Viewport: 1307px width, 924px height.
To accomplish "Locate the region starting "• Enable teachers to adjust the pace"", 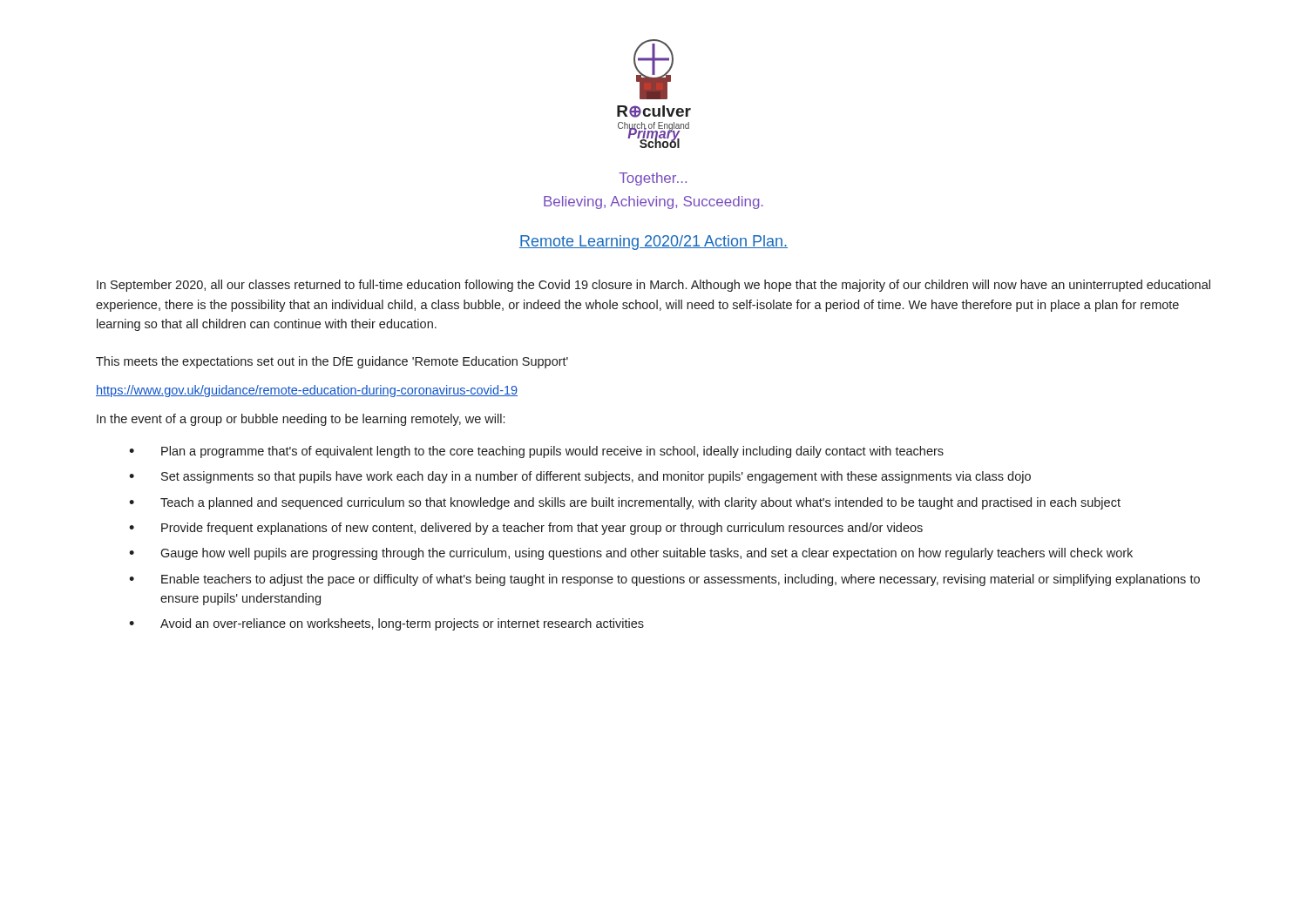I will 670,589.
